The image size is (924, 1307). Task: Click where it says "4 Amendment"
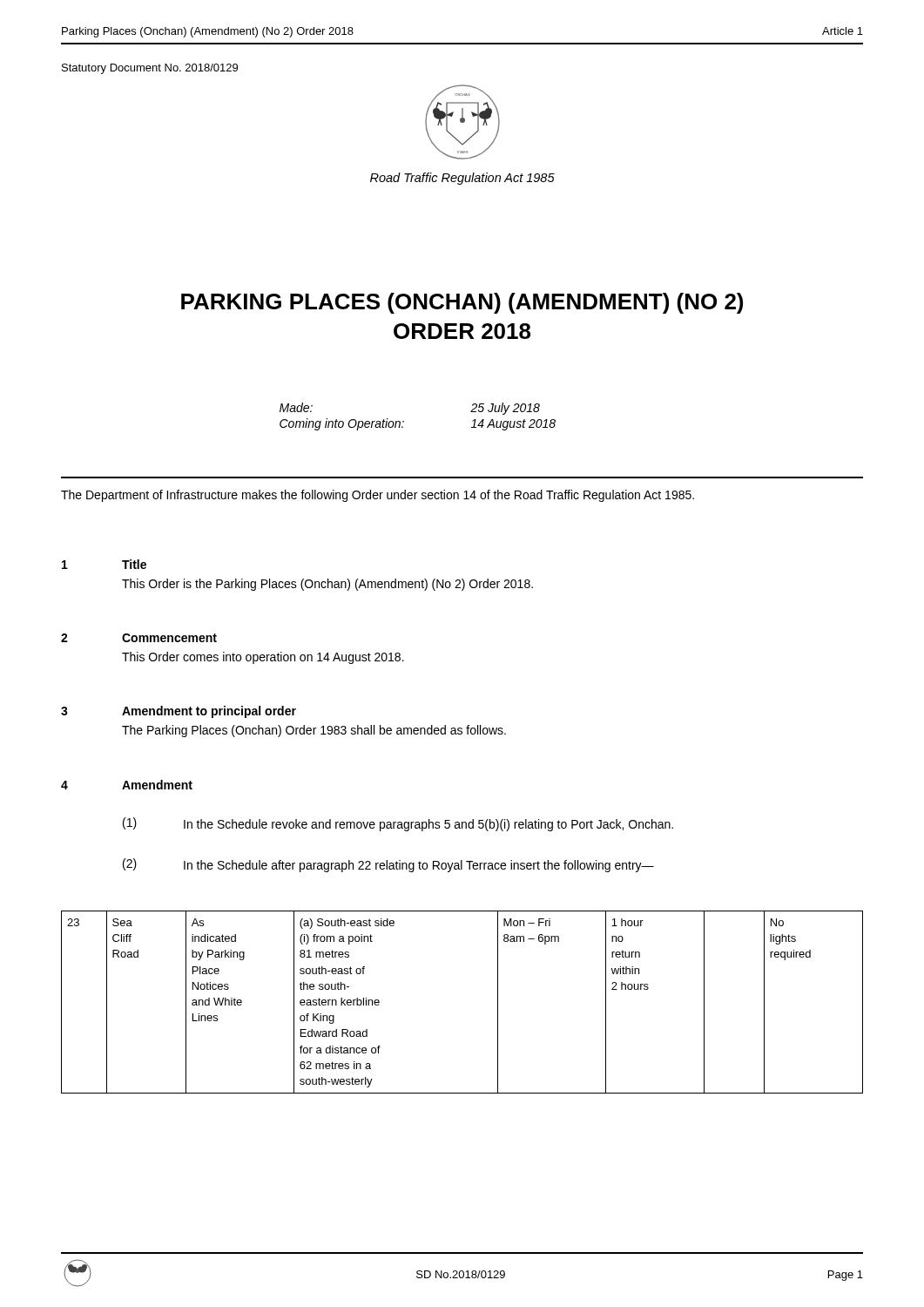[x=127, y=785]
